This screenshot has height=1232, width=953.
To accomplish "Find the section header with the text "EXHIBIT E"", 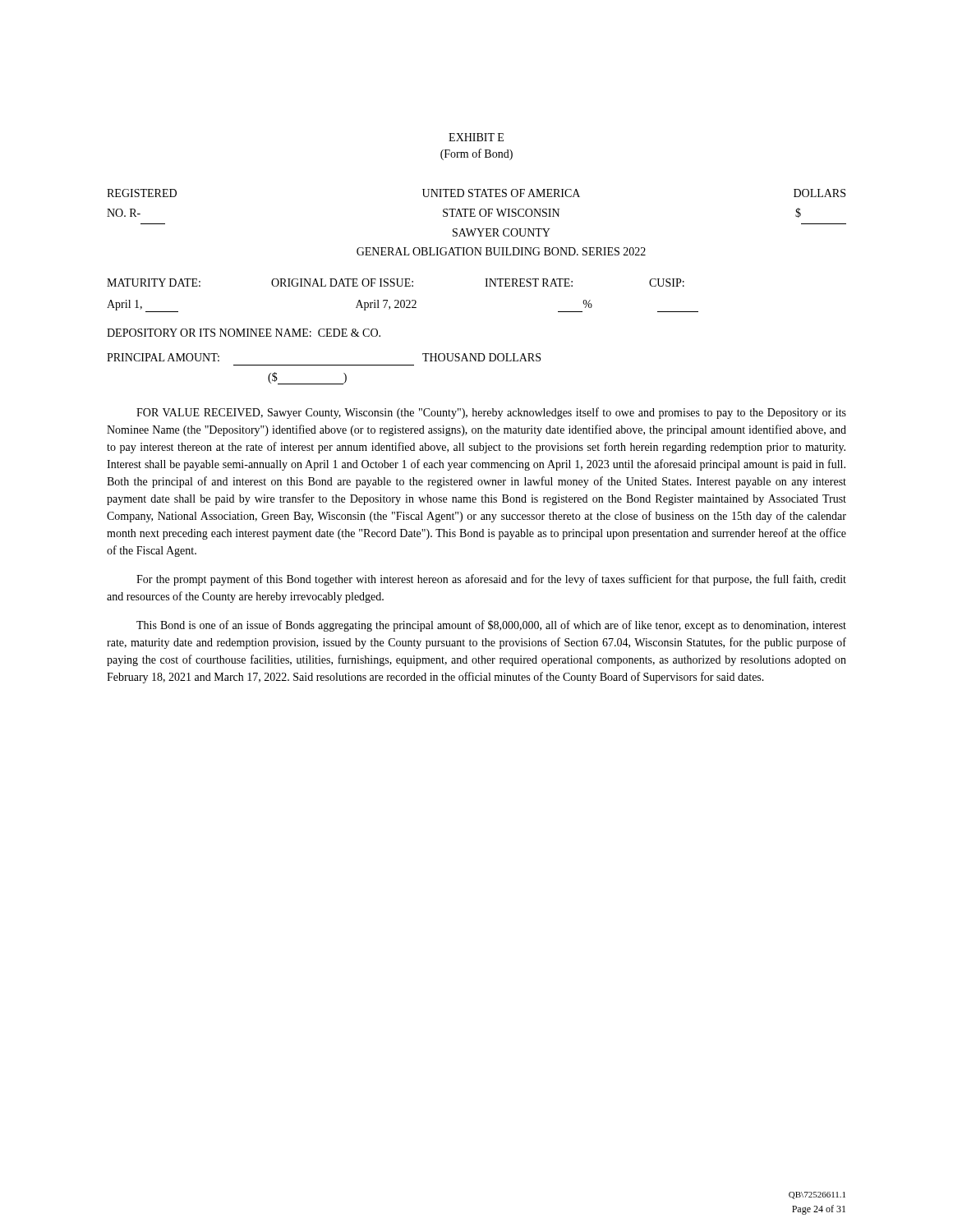I will coord(476,138).
